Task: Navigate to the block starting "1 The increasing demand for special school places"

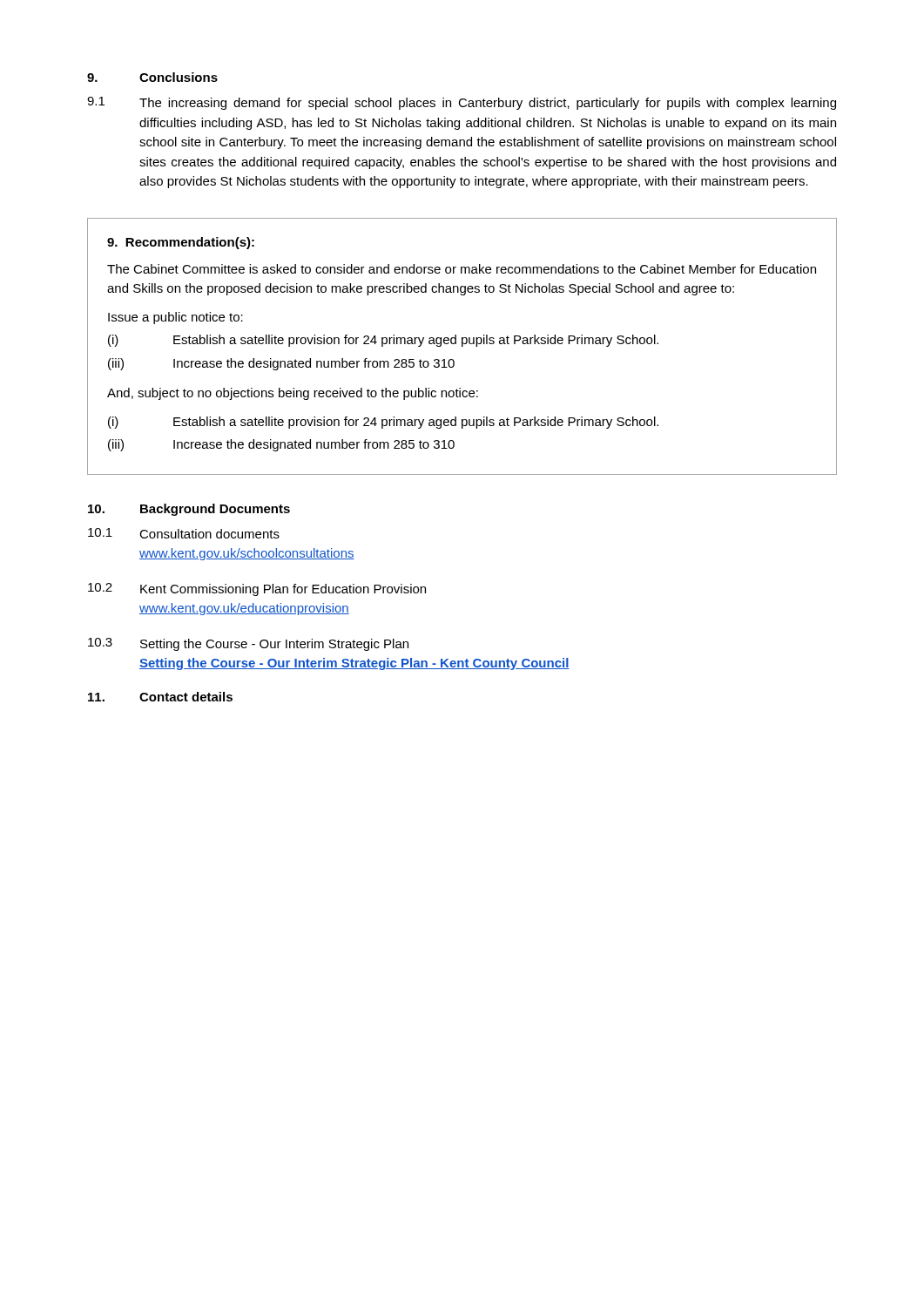Action: tap(462, 142)
